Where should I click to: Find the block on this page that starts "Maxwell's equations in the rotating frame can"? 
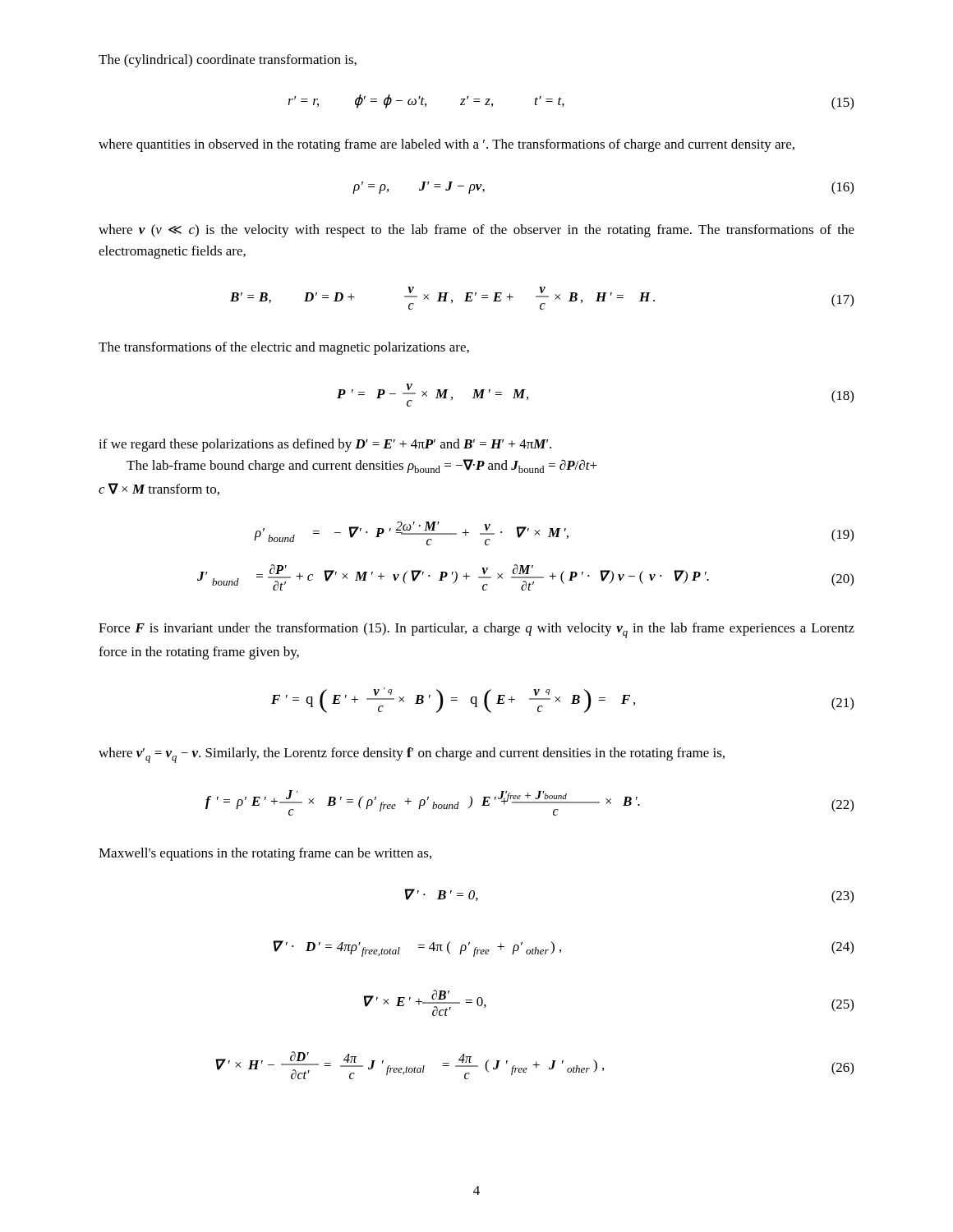[265, 854]
